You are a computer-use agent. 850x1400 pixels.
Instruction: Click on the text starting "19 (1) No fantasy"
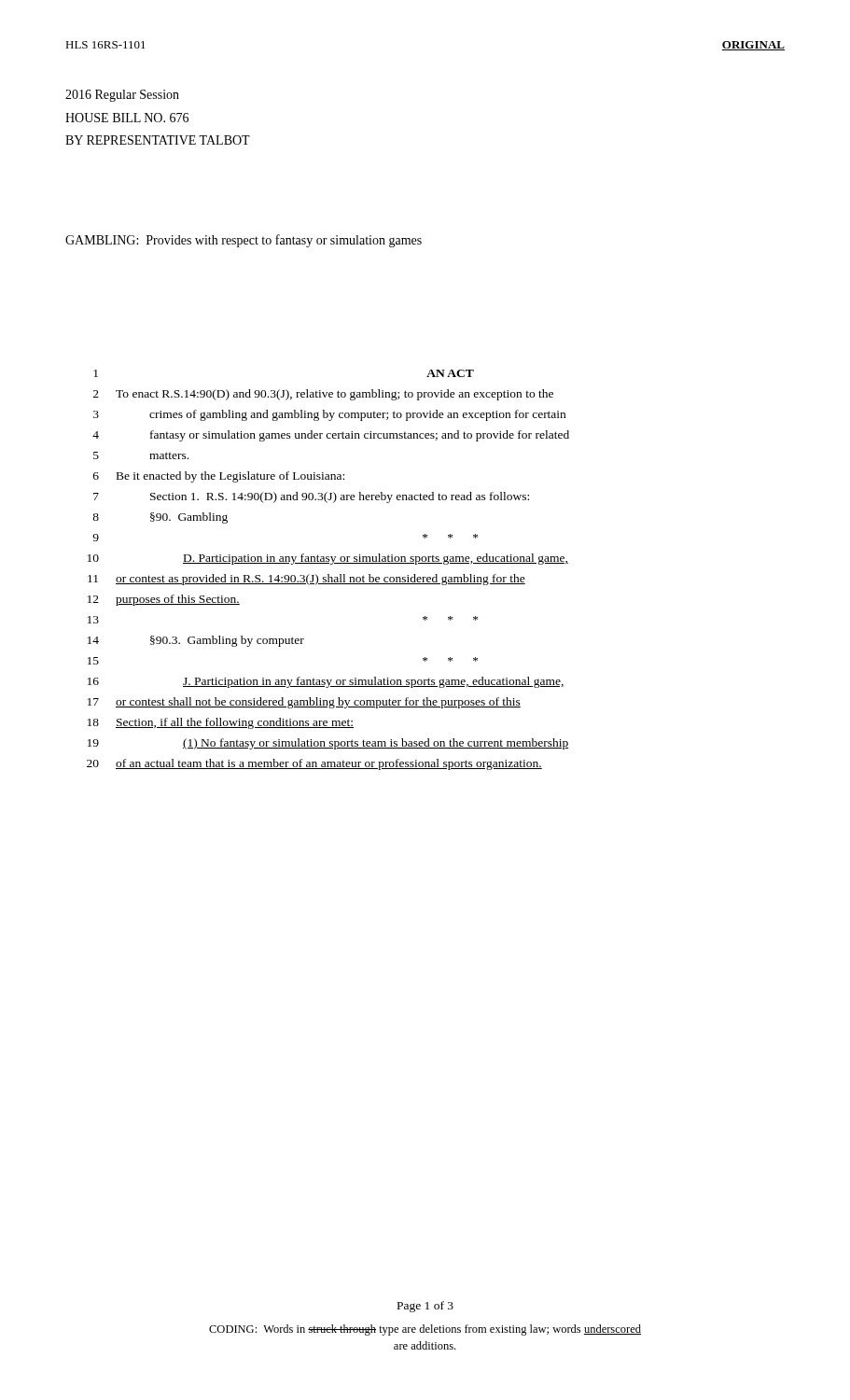425,743
